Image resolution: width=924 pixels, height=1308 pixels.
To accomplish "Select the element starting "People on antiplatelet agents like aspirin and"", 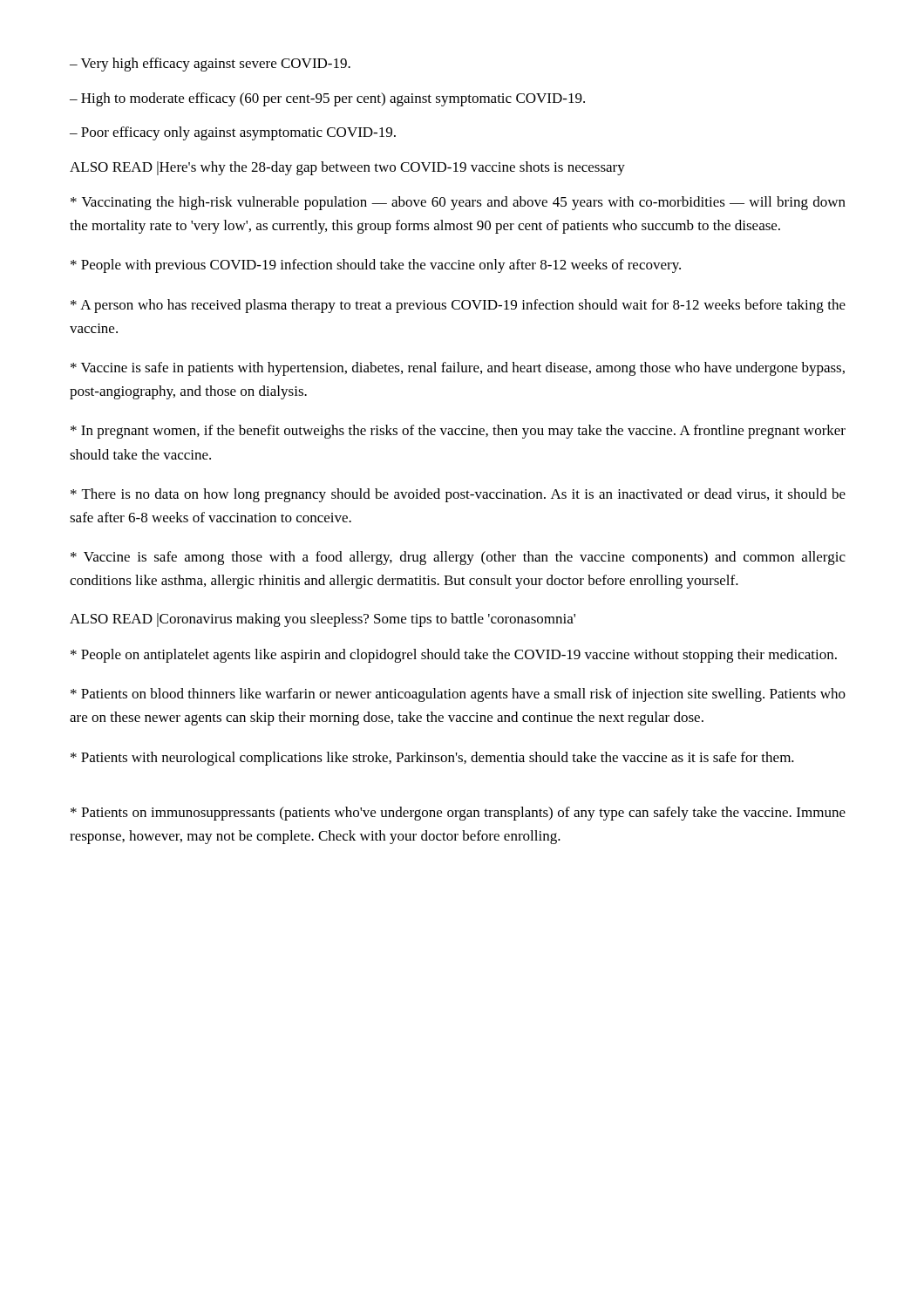I will point(454,654).
